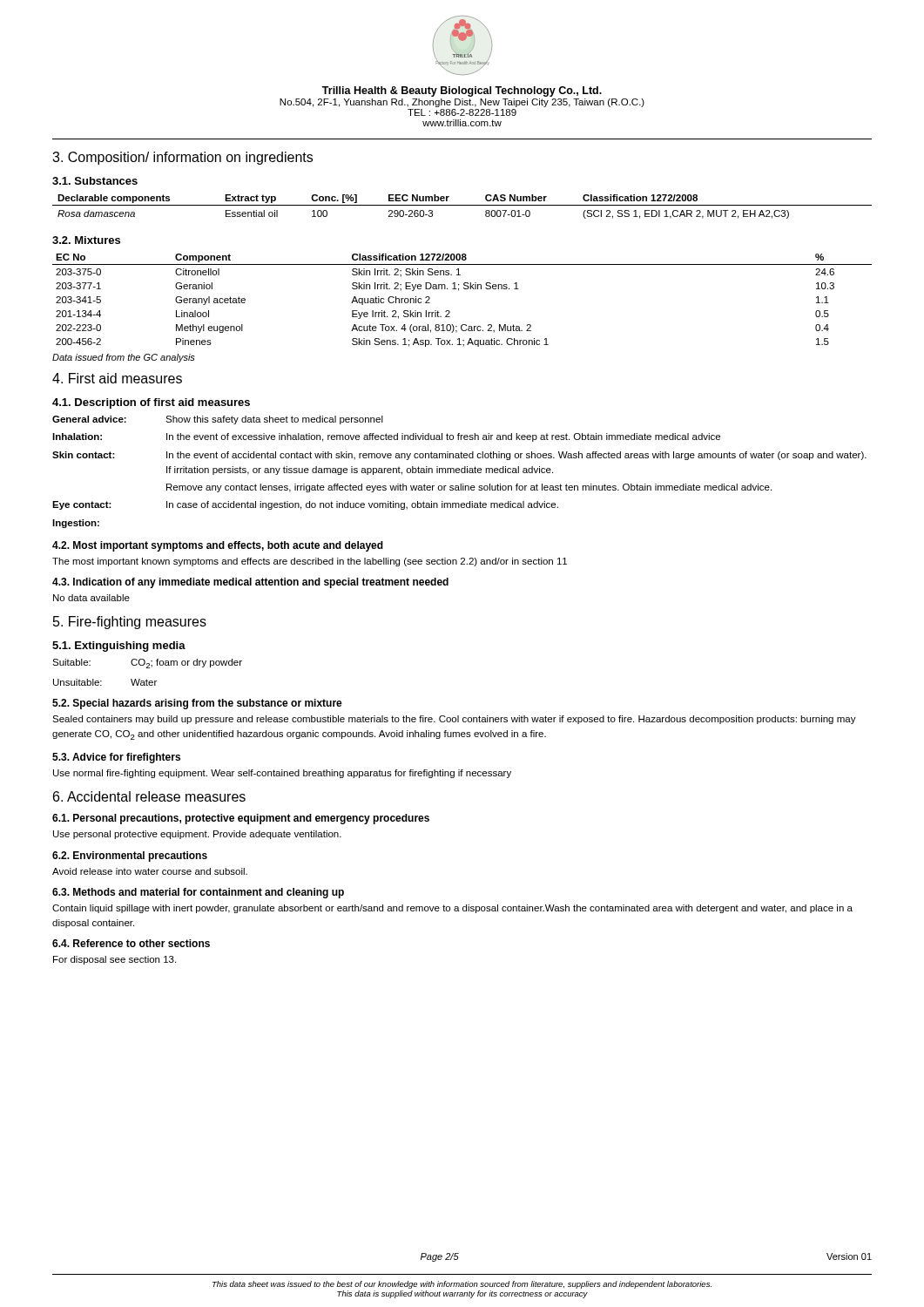Locate the table with the text "Aquatic Chronic 2"
Image resolution: width=924 pixels, height=1307 pixels.
462,299
